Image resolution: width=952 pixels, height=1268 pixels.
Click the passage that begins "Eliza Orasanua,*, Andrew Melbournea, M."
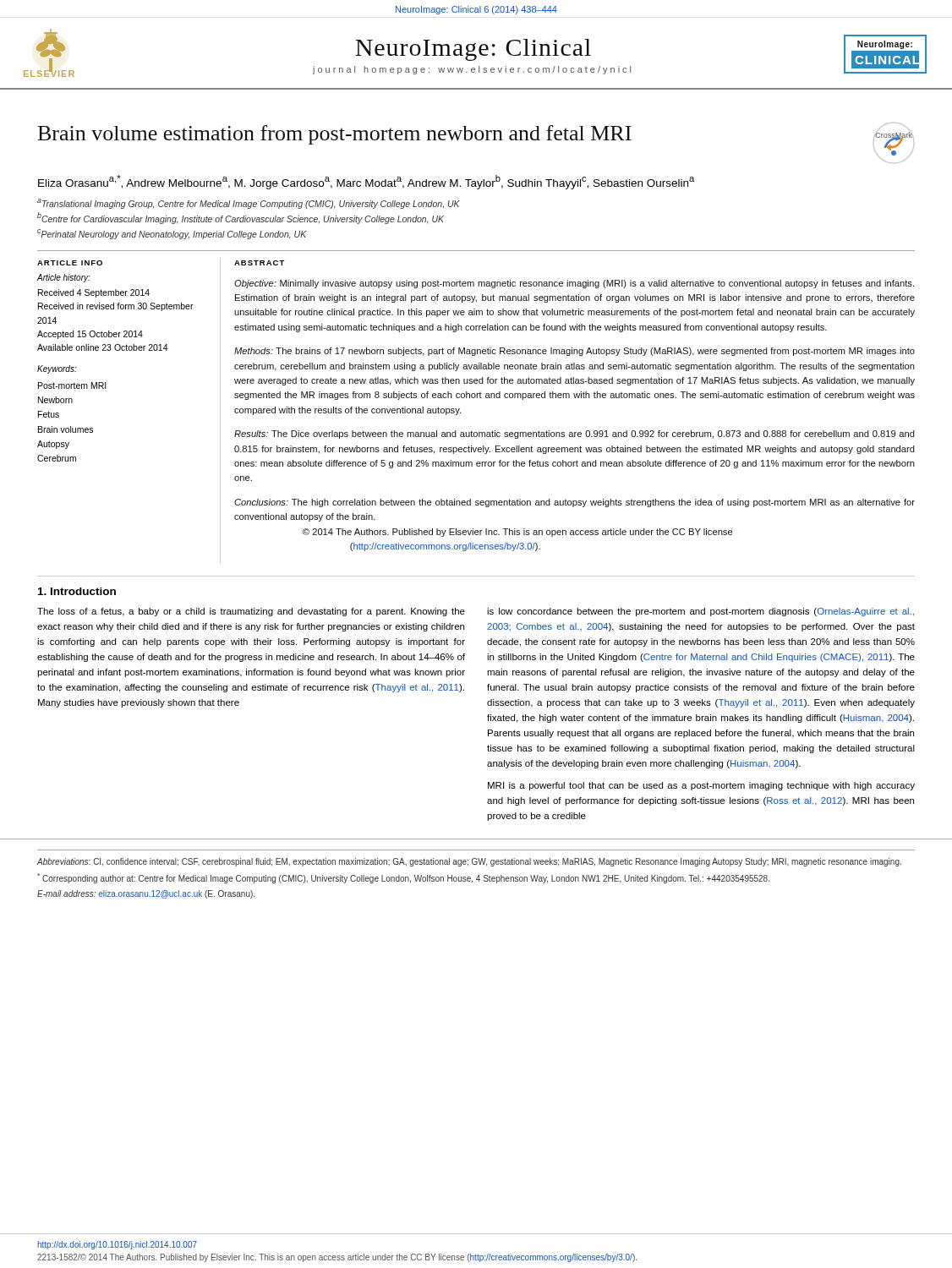[366, 181]
